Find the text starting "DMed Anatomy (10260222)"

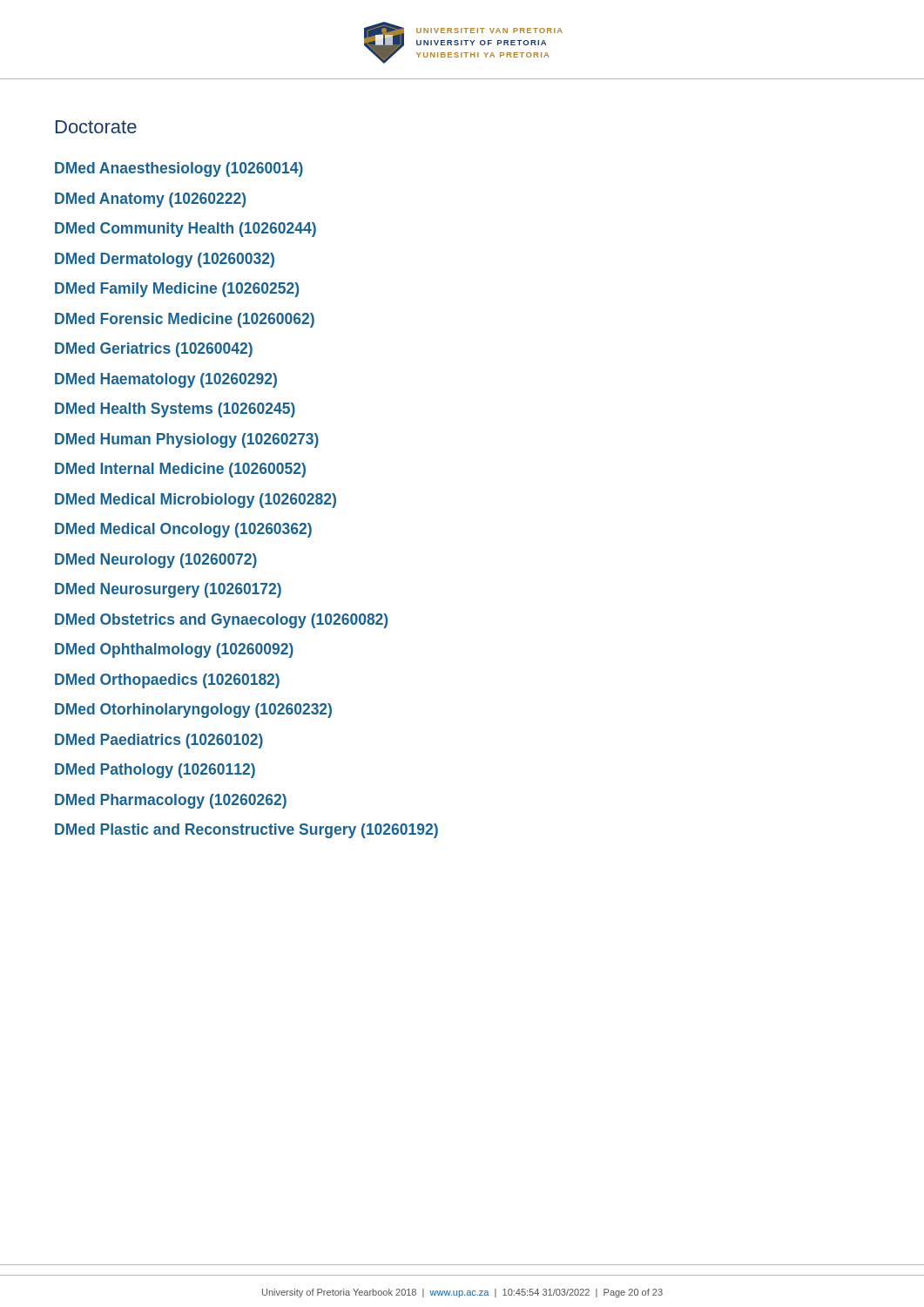tap(150, 200)
